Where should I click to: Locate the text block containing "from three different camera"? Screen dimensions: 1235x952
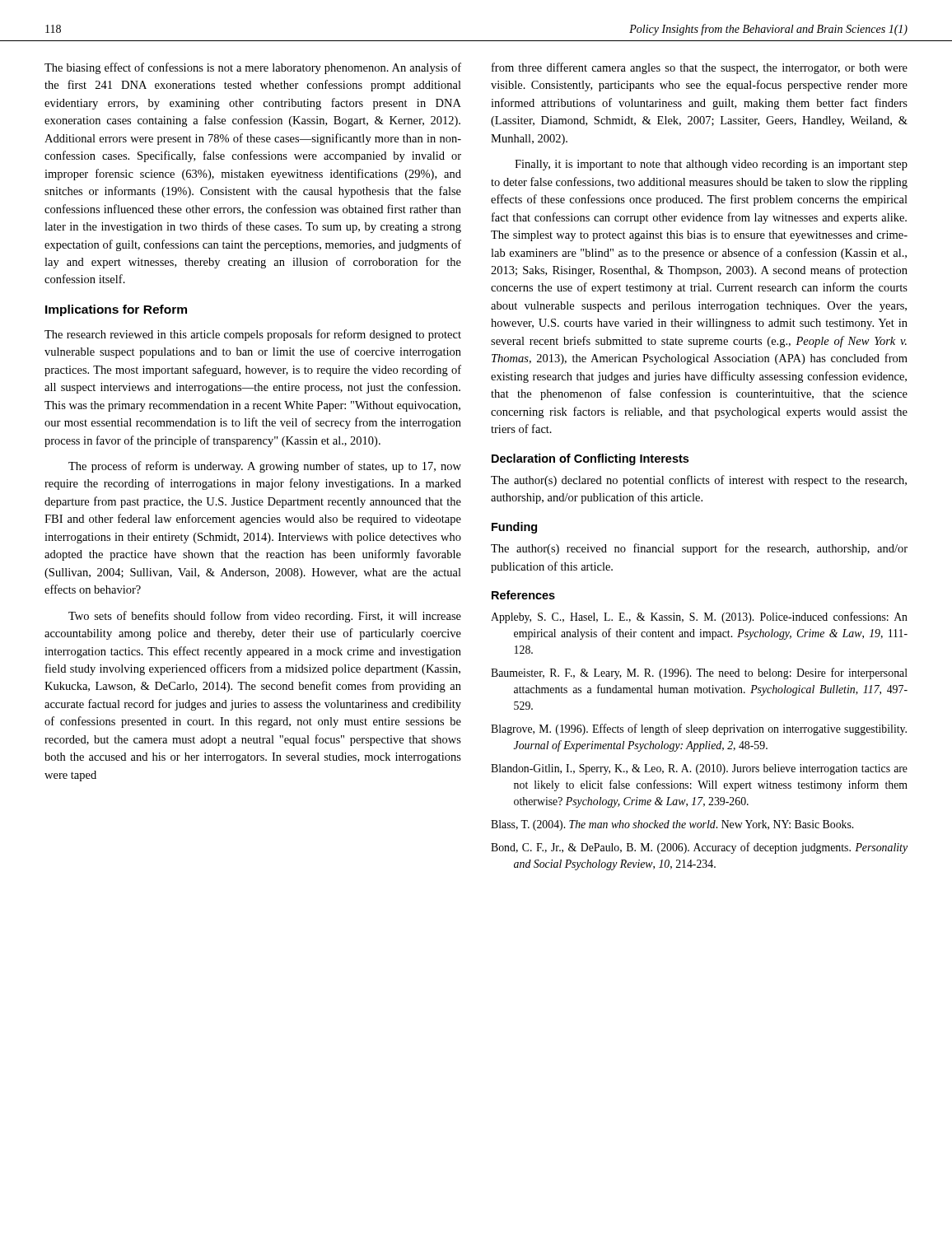click(x=699, y=103)
